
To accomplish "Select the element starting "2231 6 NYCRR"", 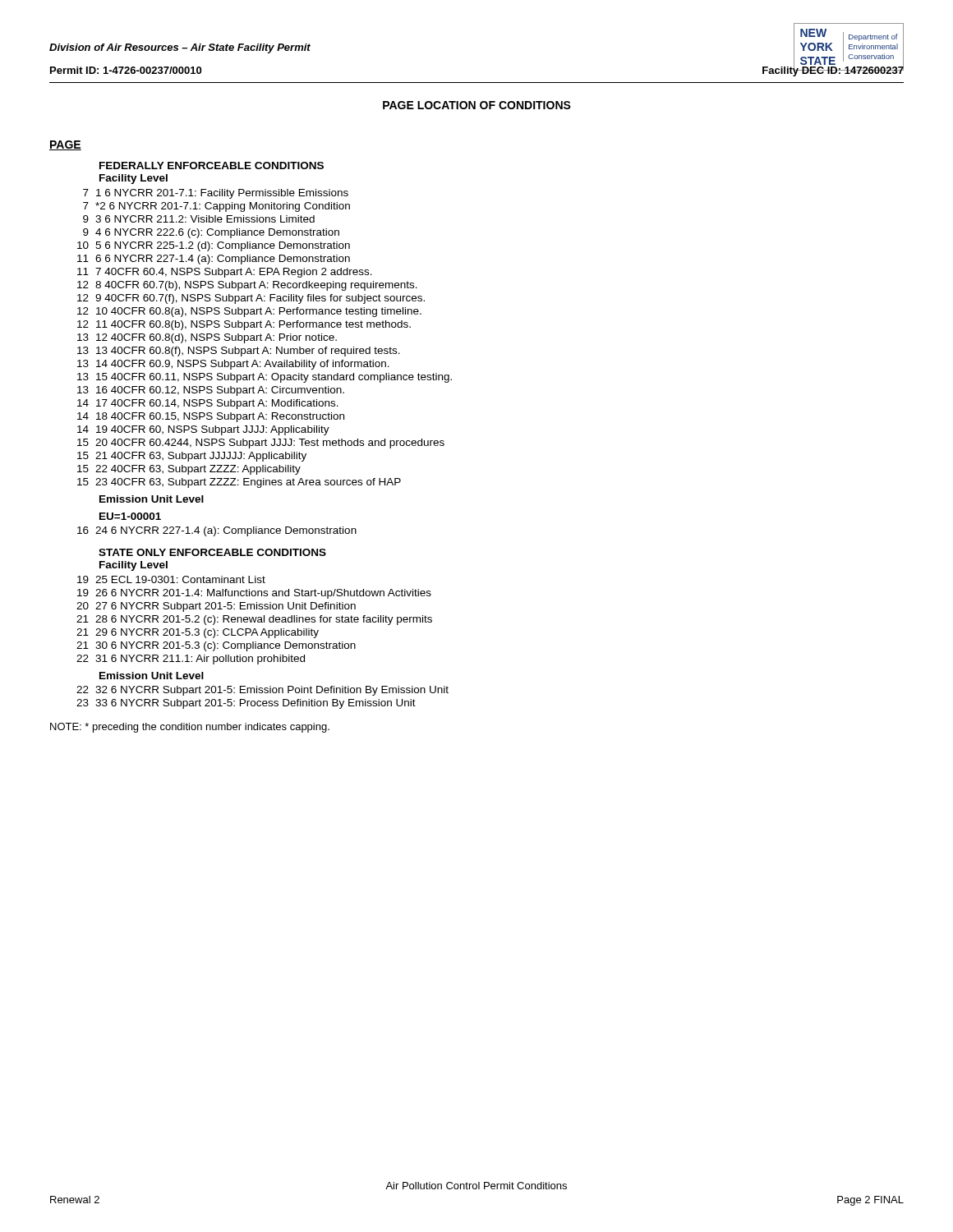I will pos(191,660).
